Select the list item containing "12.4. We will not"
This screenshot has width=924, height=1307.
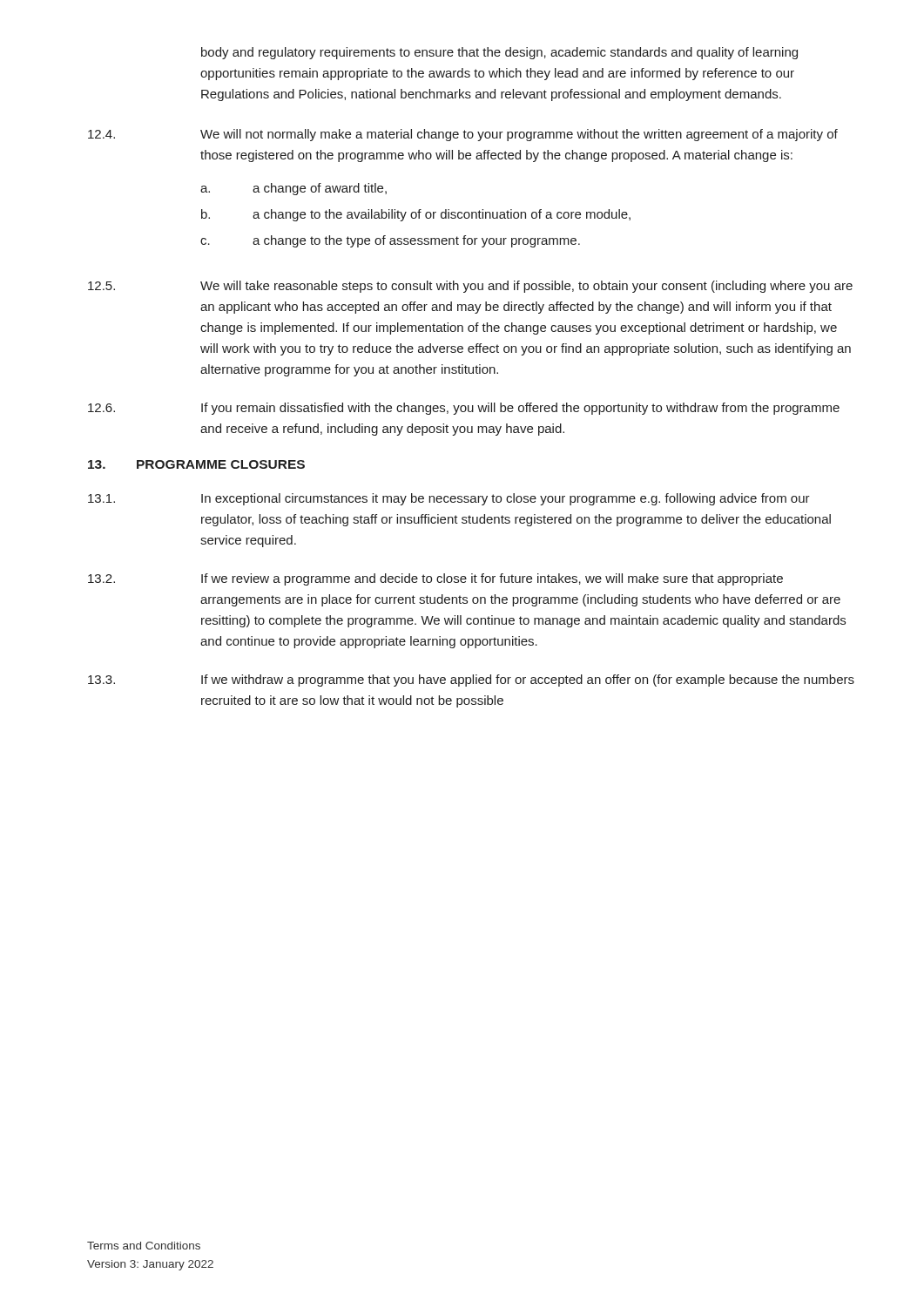(463, 135)
